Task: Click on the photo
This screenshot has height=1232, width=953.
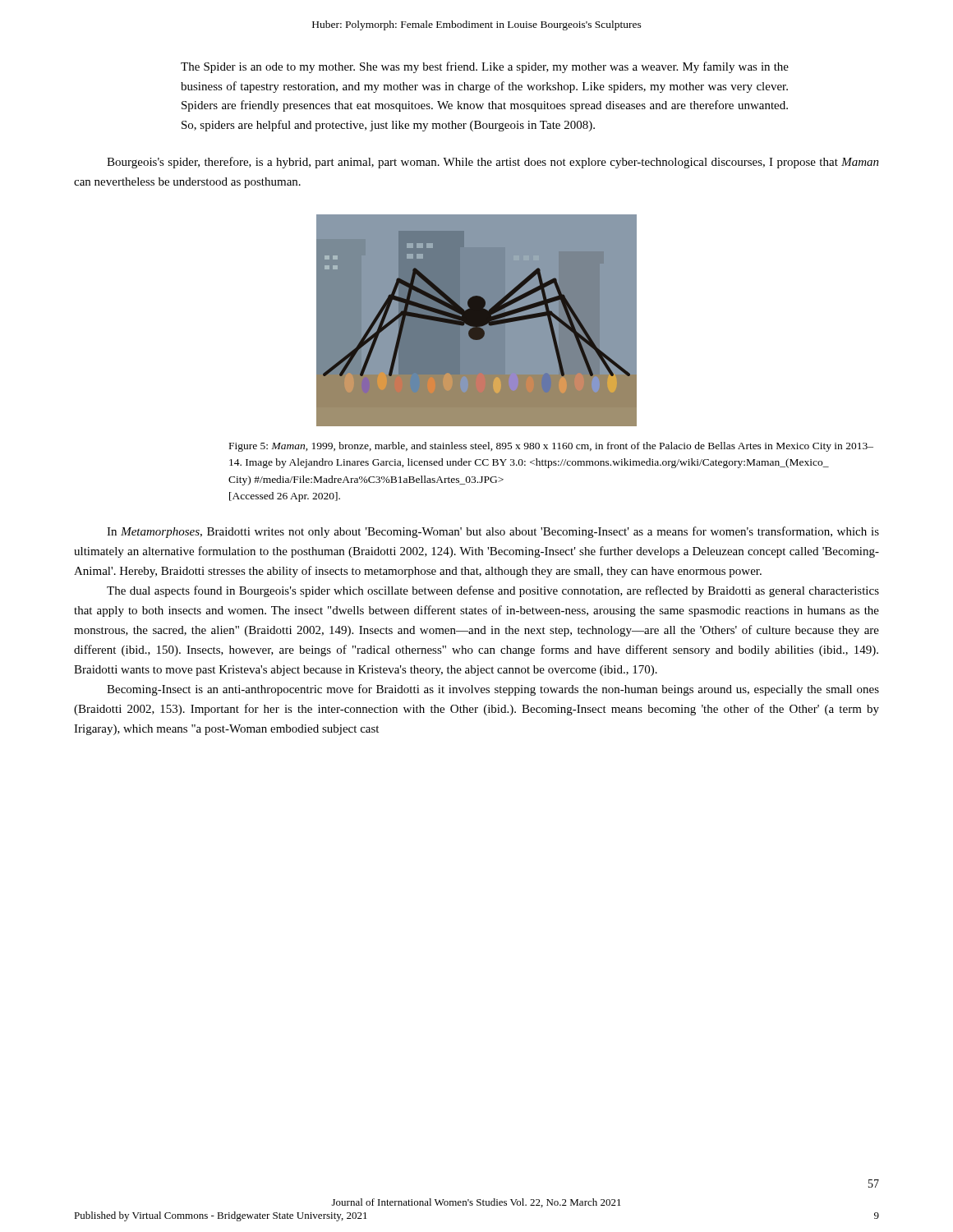Action: click(x=476, y=322)
